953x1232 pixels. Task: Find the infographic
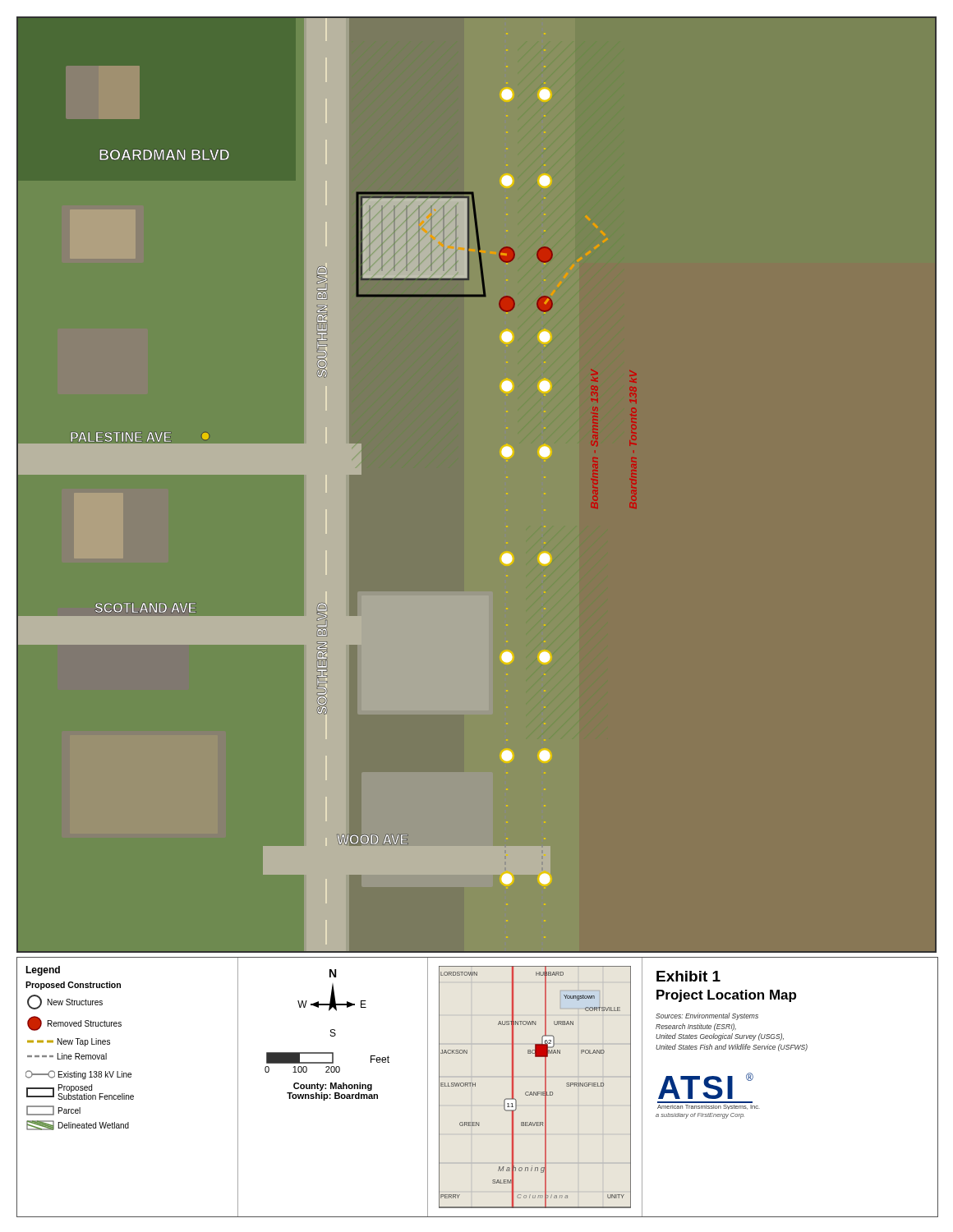(x=333, y=1087)
